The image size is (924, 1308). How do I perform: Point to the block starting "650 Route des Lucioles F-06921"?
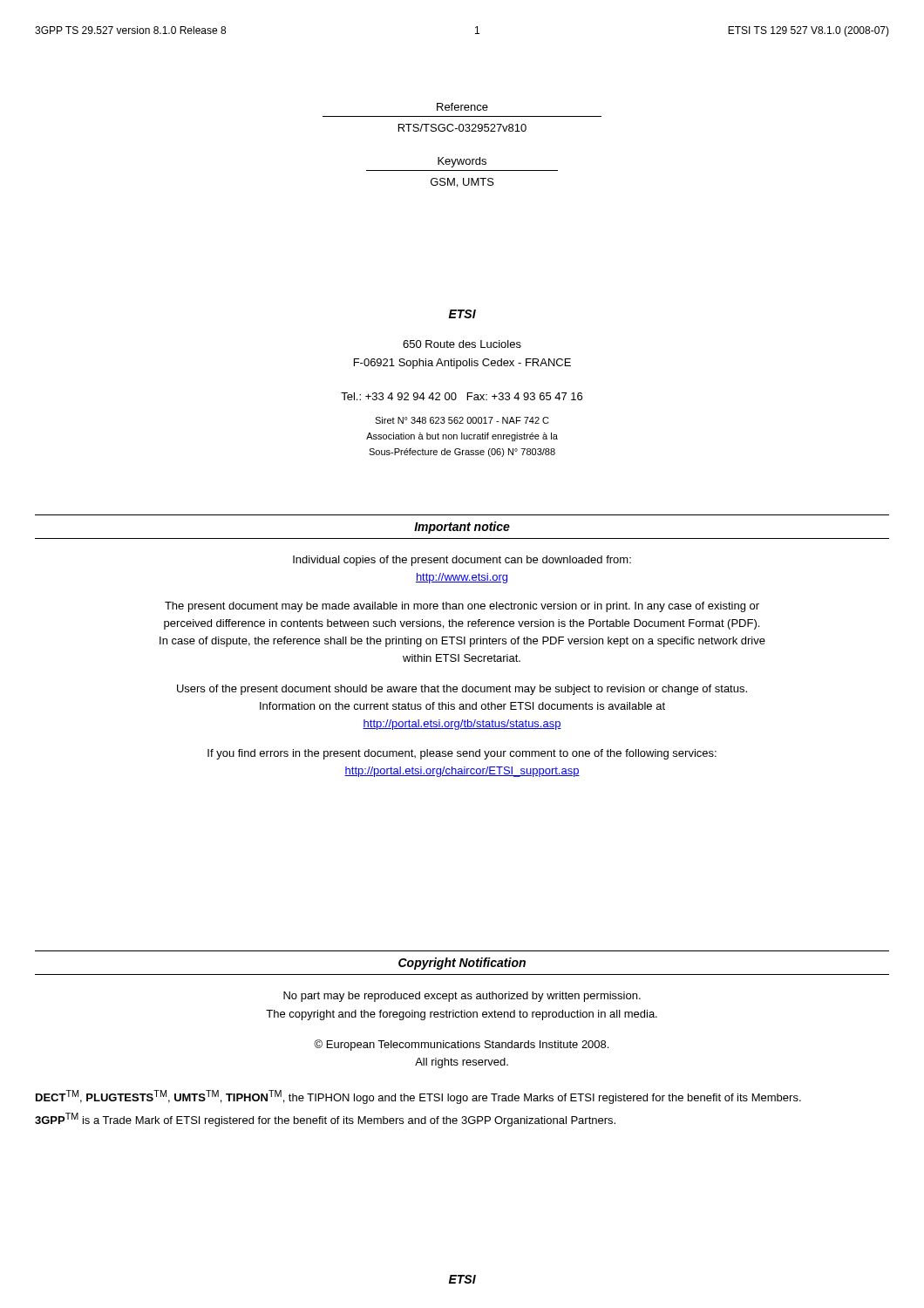click(462, 353)
